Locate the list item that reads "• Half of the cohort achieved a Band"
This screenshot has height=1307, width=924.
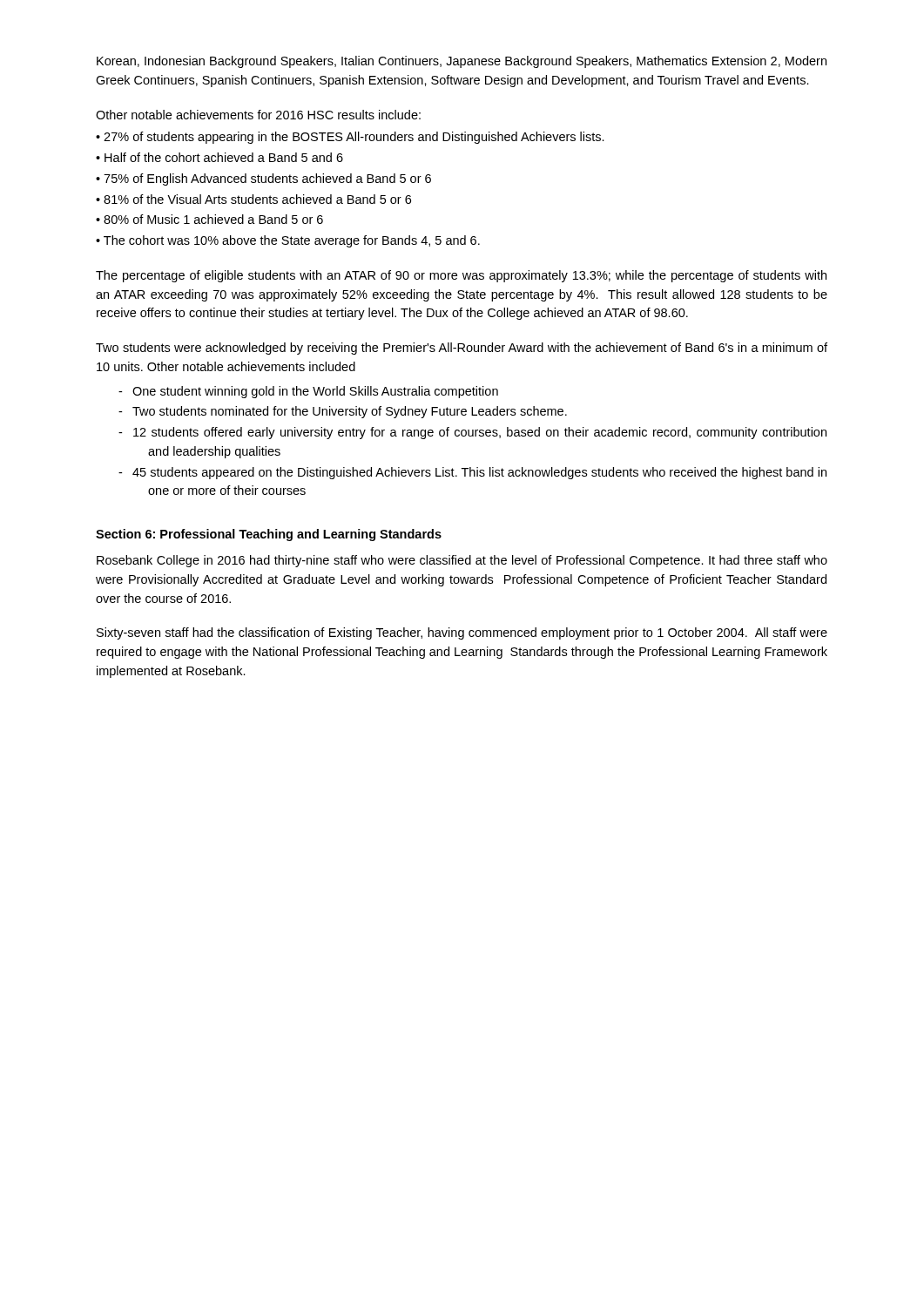click(219, 158)
